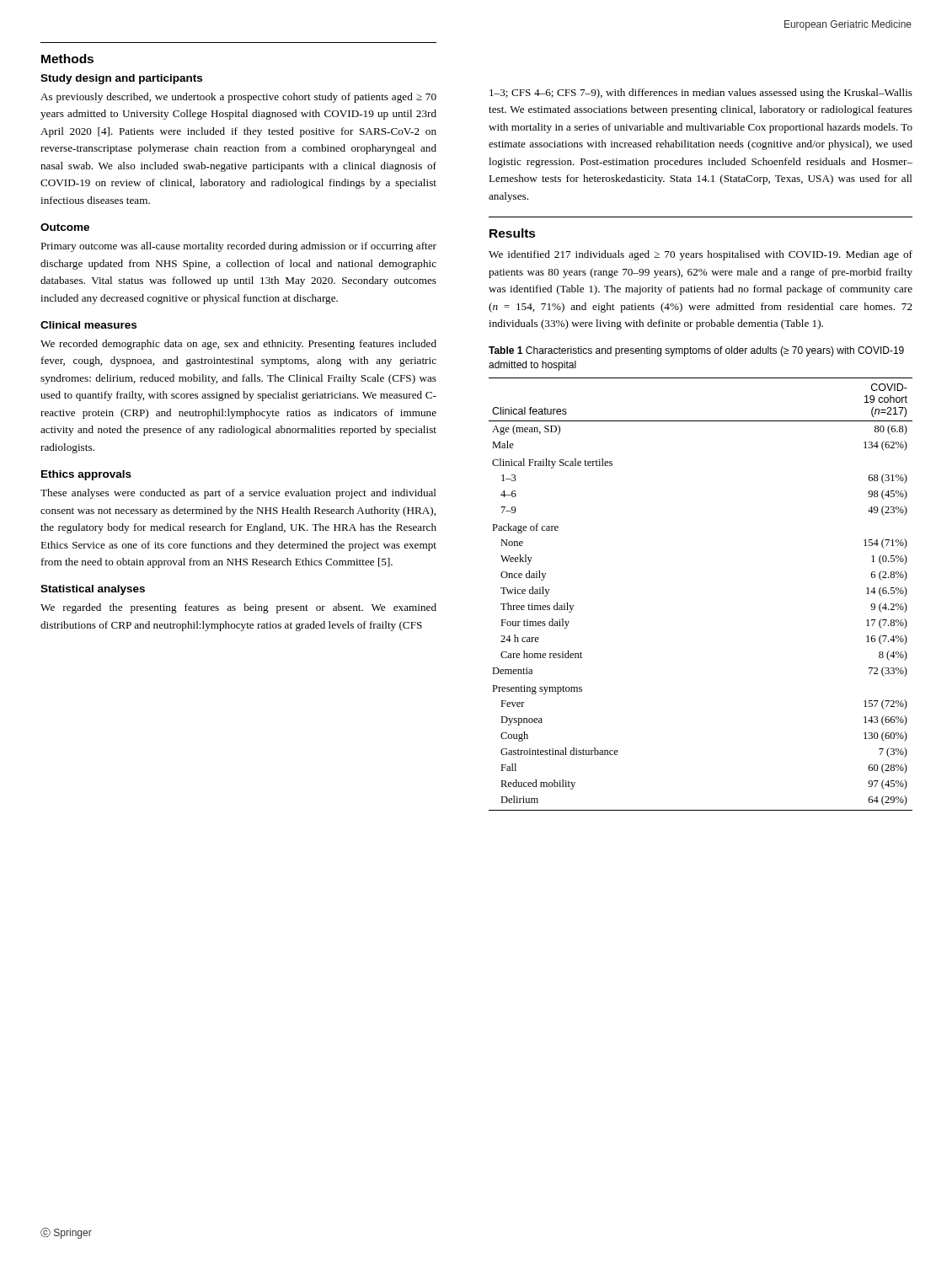
Task: Locate the block of text that opens with "We recorded demographic data on age, sex and"
Action: point(238,395)
